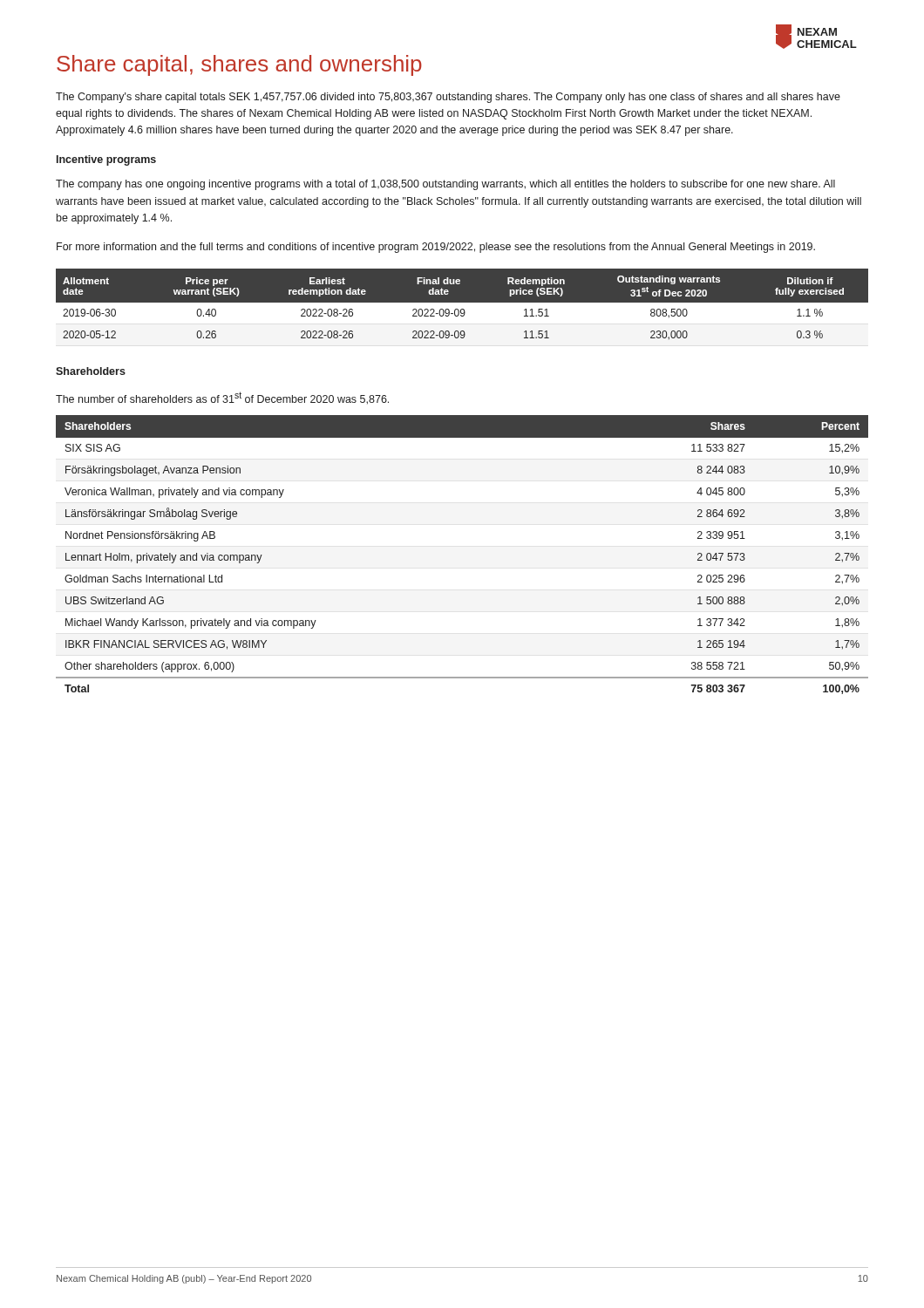Find the title containing "Share capital, shares"

tap(239, 65)
